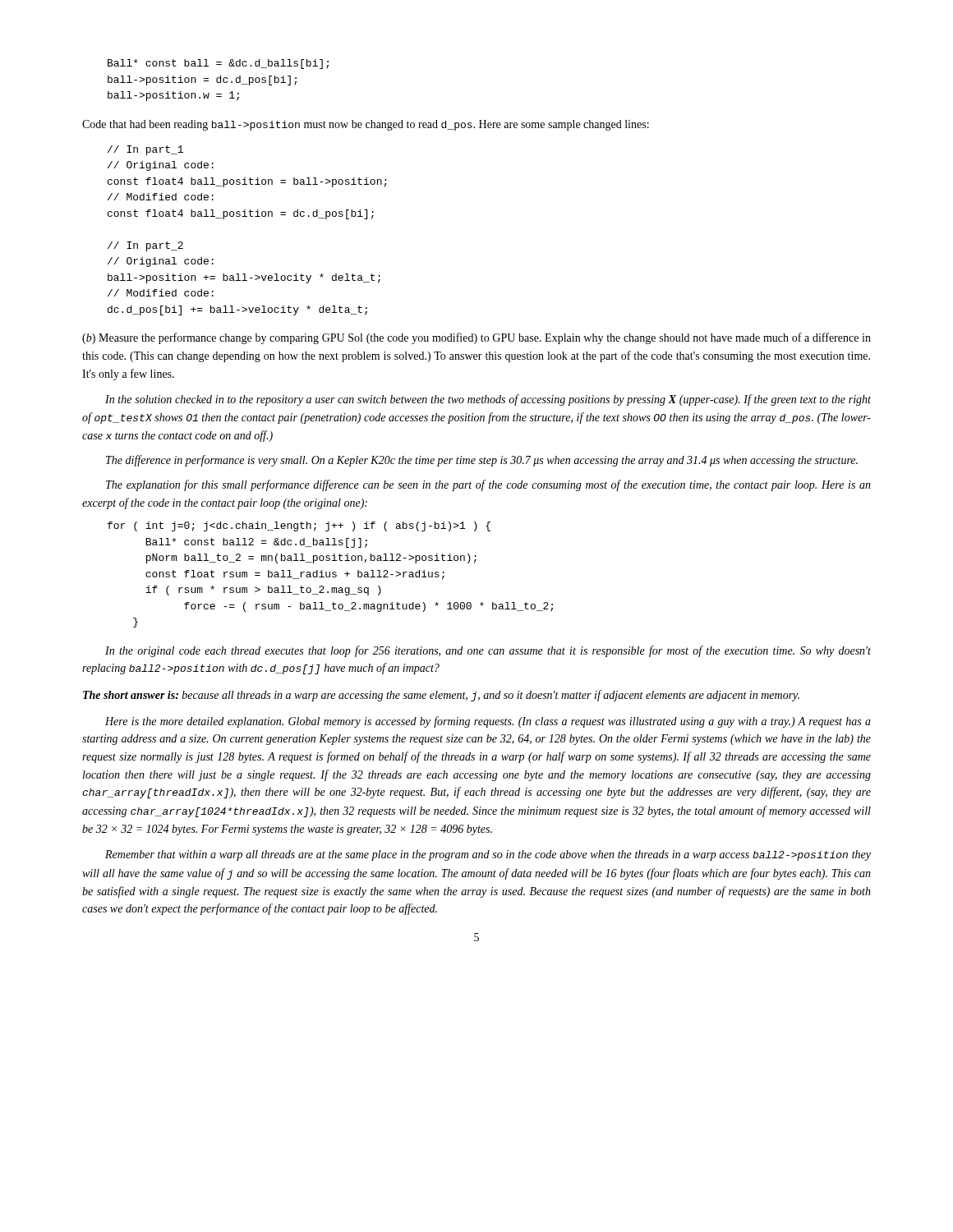Screen dimensions: 1232x953
Task: Locate the text block that reads "Here is the"
Action: [476, 775]
